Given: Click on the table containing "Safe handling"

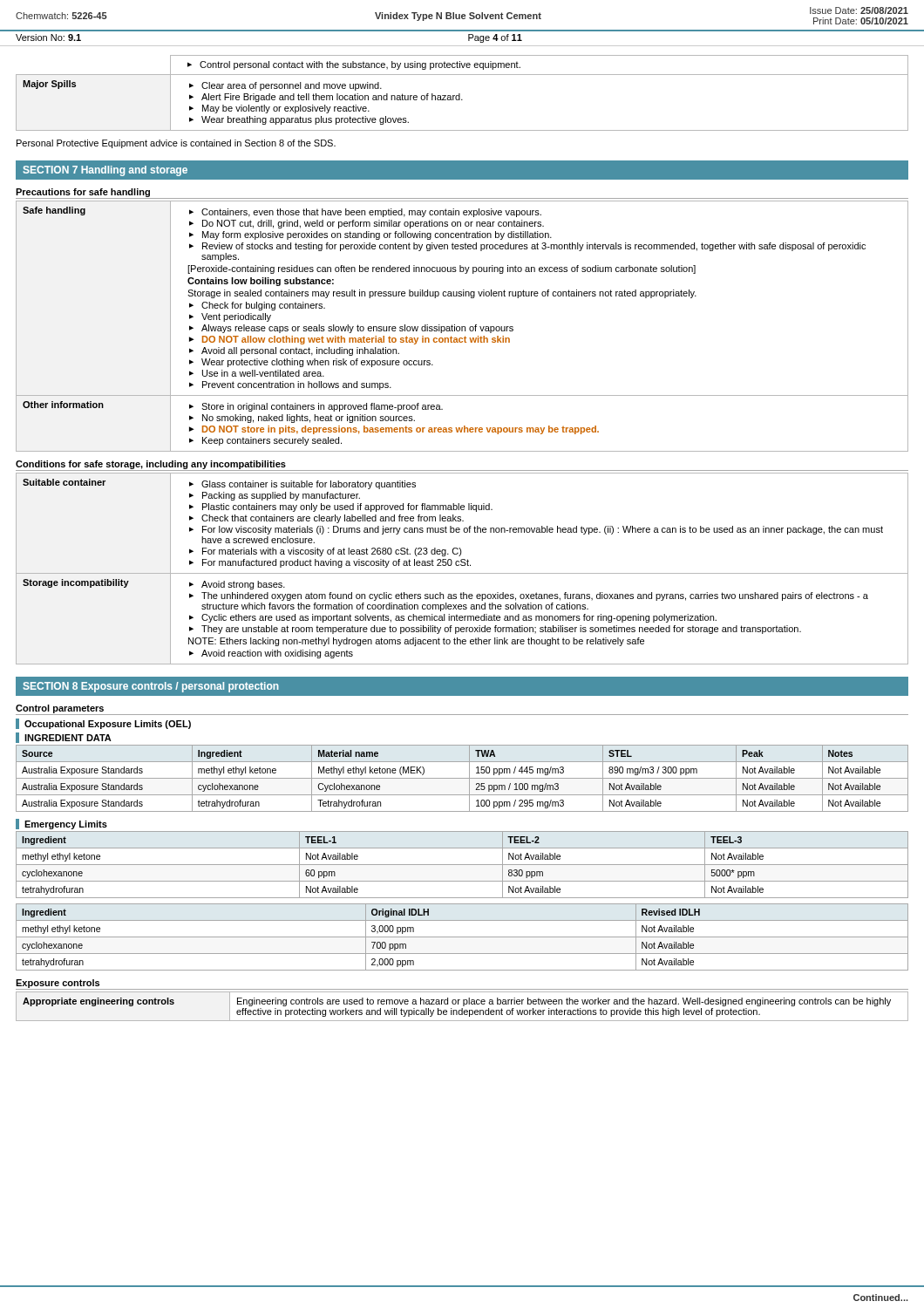Looking at the screenshot, I should tap(462, 326).
